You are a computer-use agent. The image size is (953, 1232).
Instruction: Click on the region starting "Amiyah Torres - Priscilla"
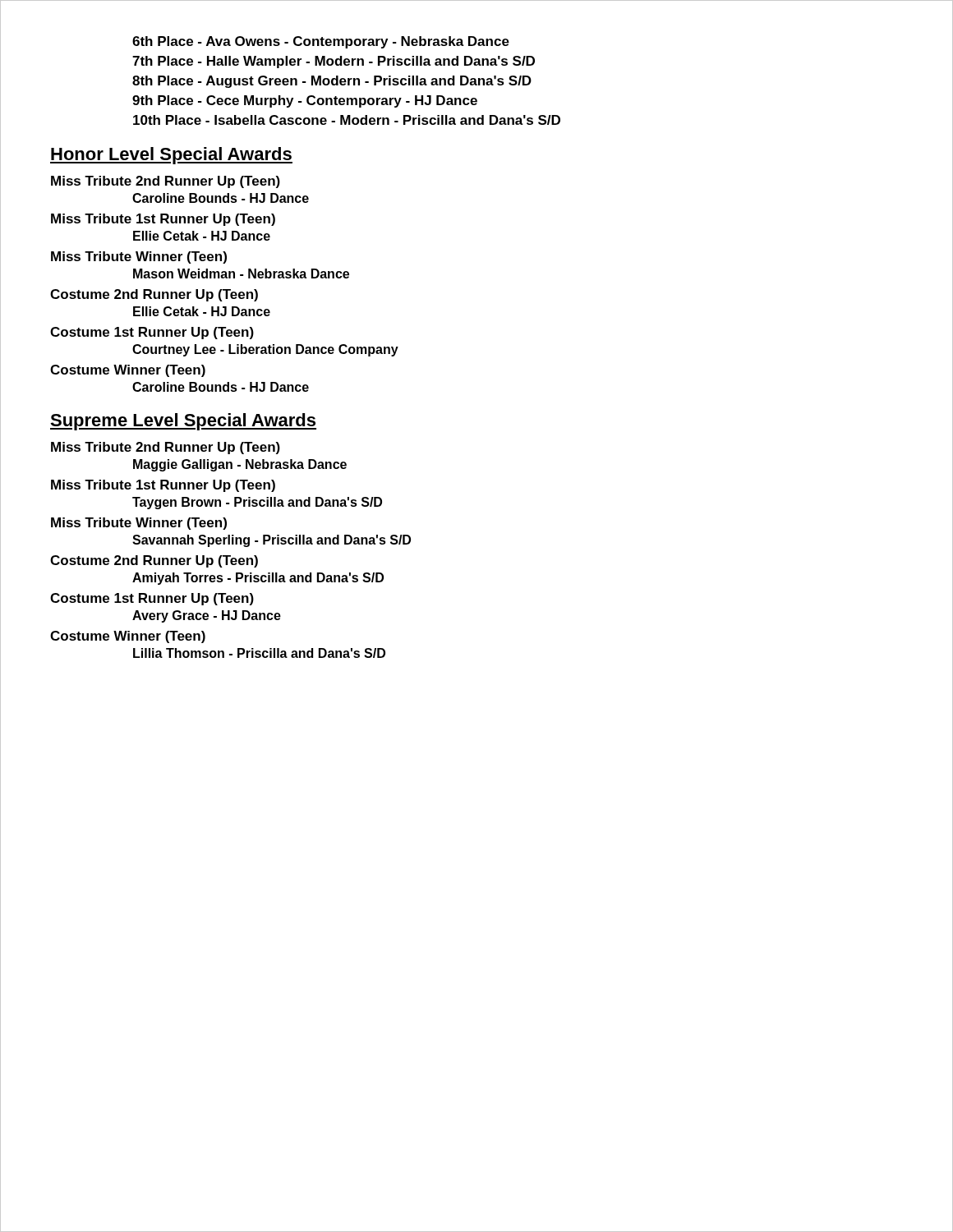click(x=258, y=578)
